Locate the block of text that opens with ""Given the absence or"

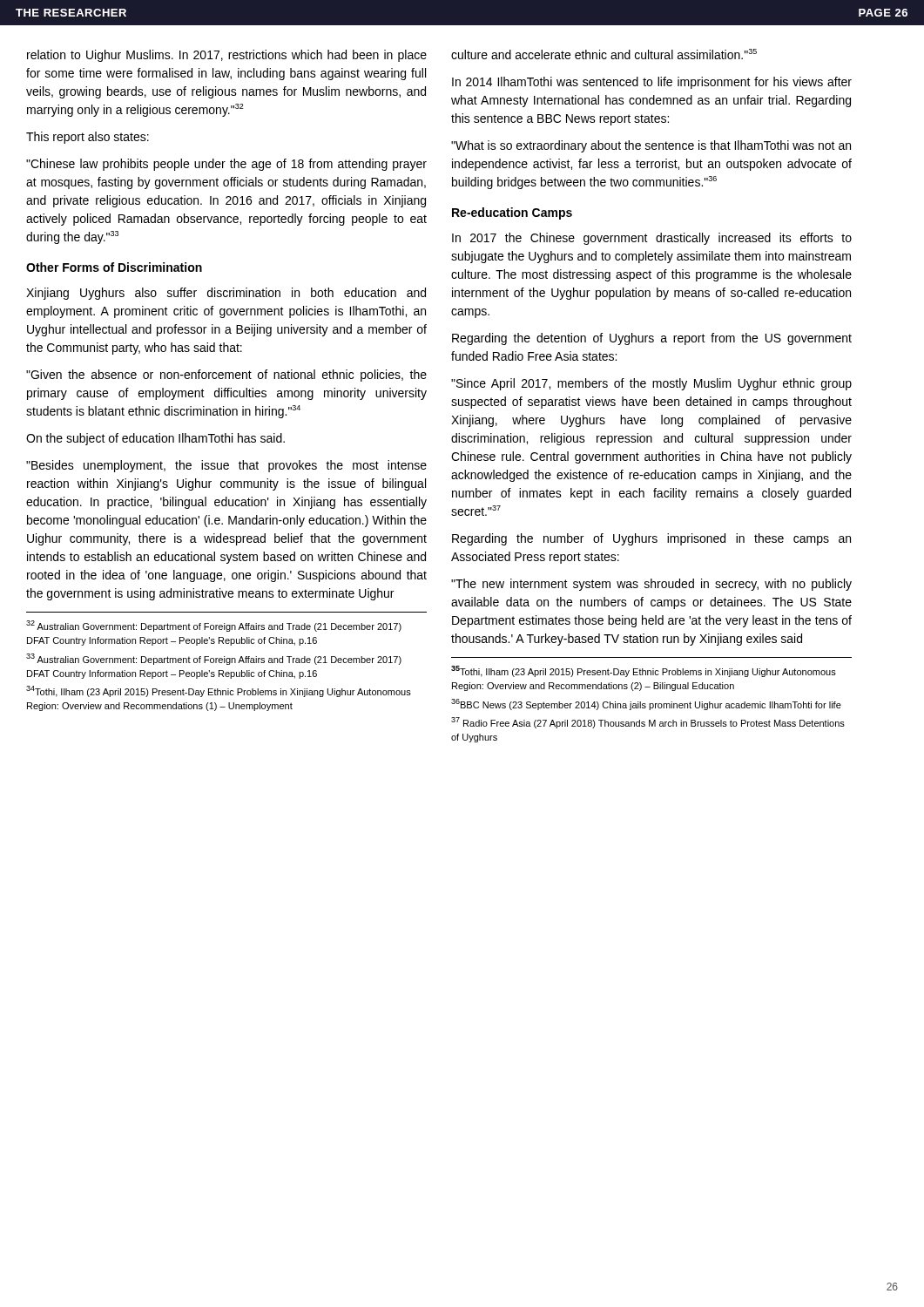(x=226, y=393)
